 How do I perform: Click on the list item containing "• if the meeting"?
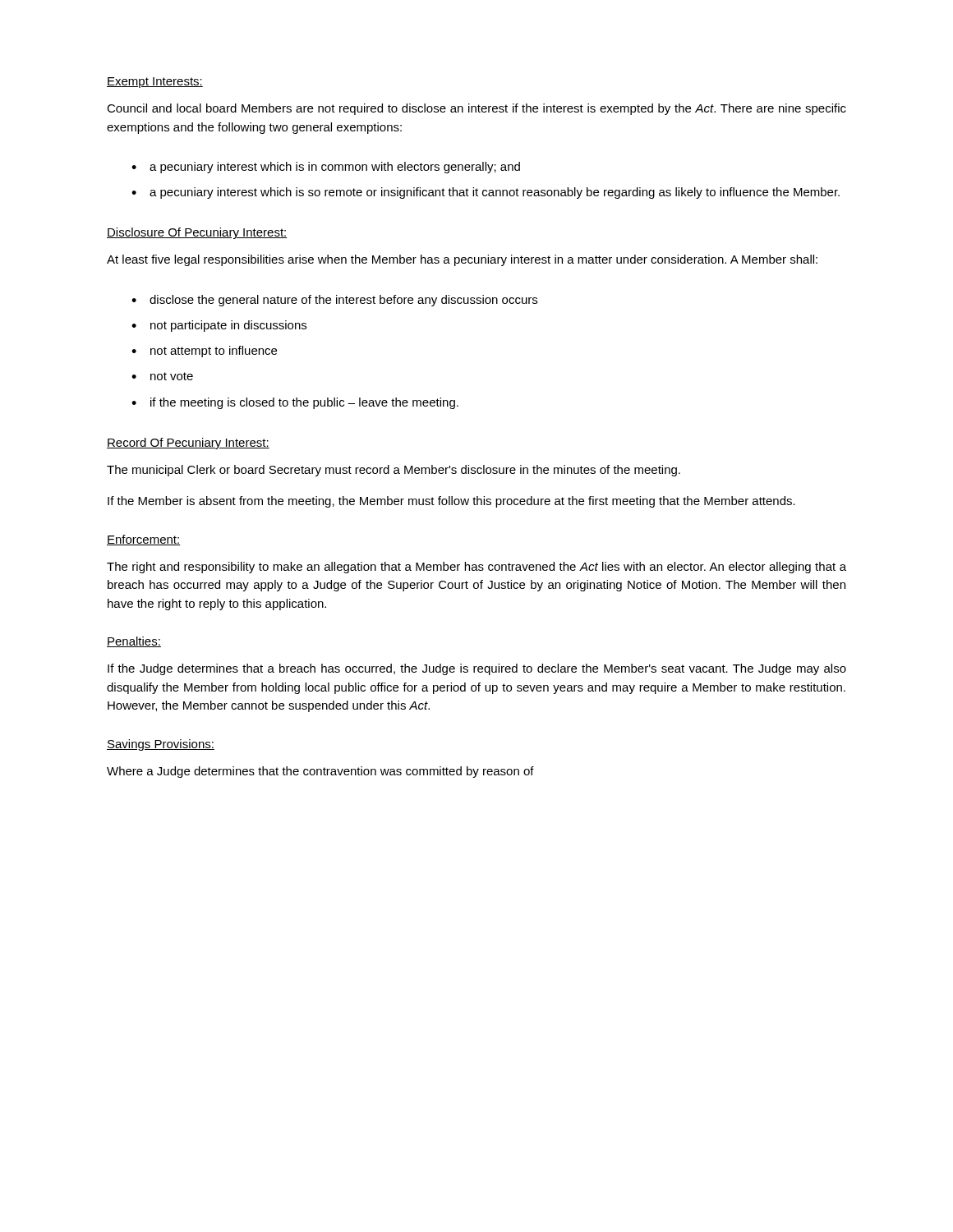295,403
